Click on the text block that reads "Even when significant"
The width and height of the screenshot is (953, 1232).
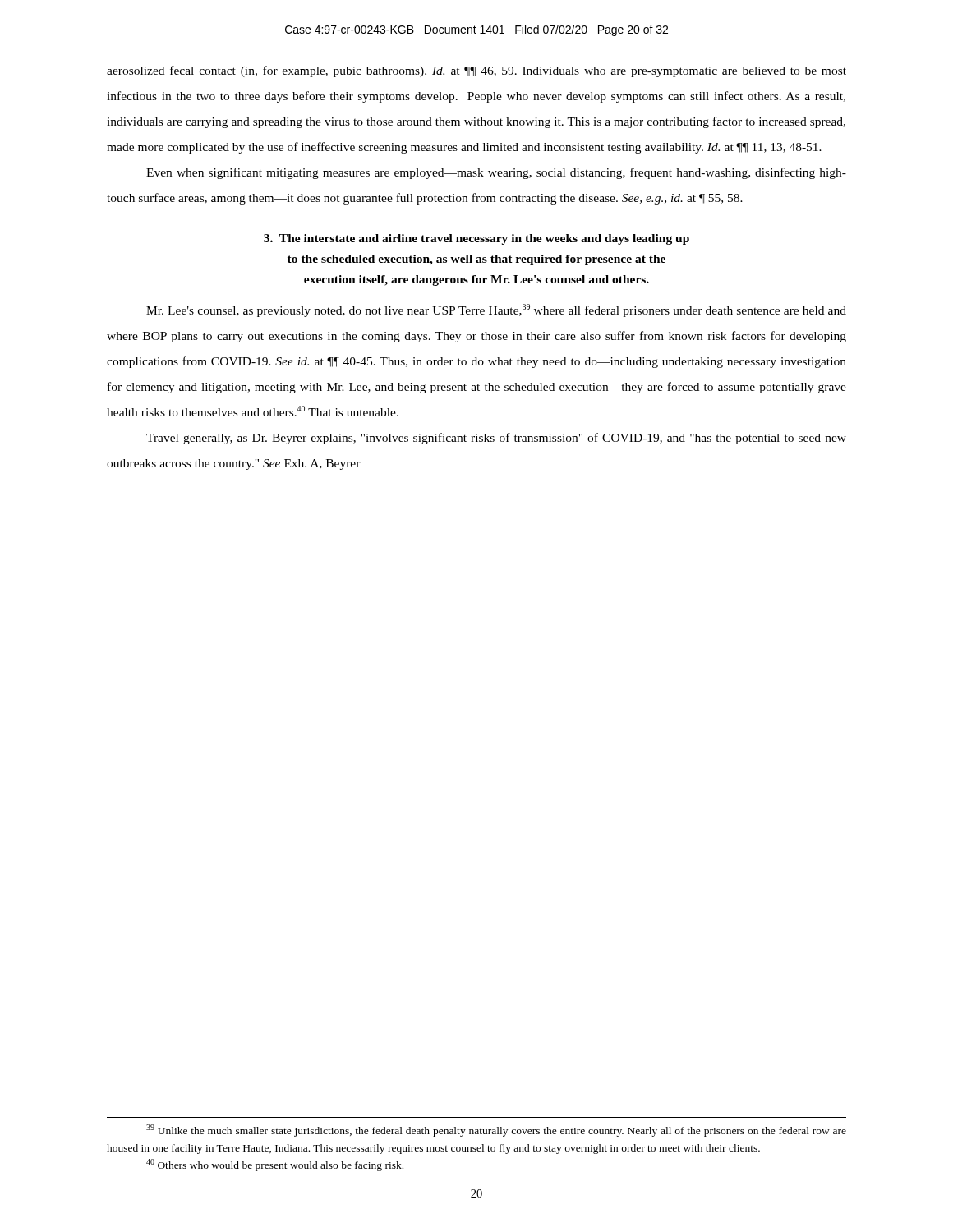coord(476,185)
